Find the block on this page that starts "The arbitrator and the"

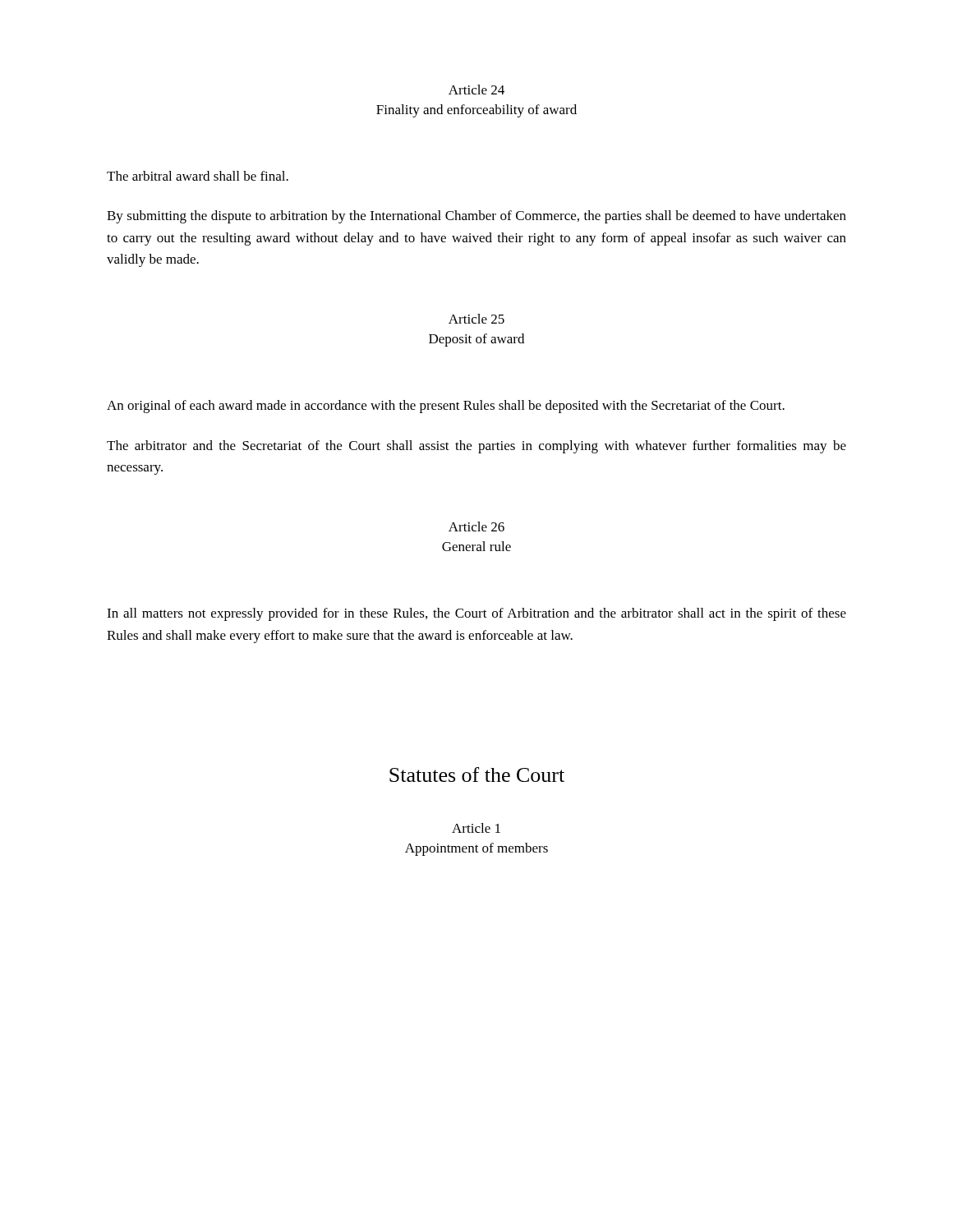click(x=476, y=456)
